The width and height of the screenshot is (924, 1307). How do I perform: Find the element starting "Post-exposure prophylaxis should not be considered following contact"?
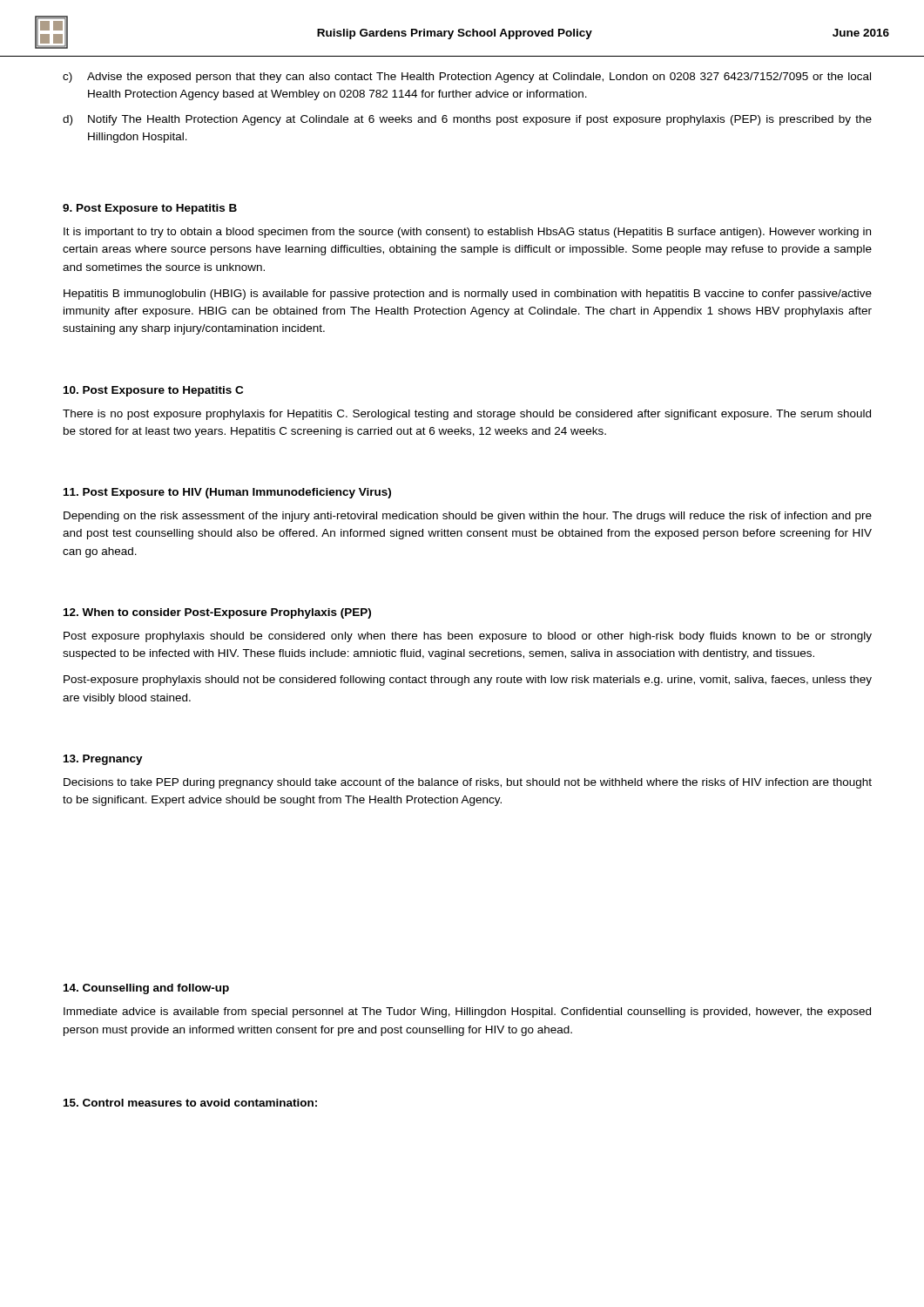coord(467,688)
